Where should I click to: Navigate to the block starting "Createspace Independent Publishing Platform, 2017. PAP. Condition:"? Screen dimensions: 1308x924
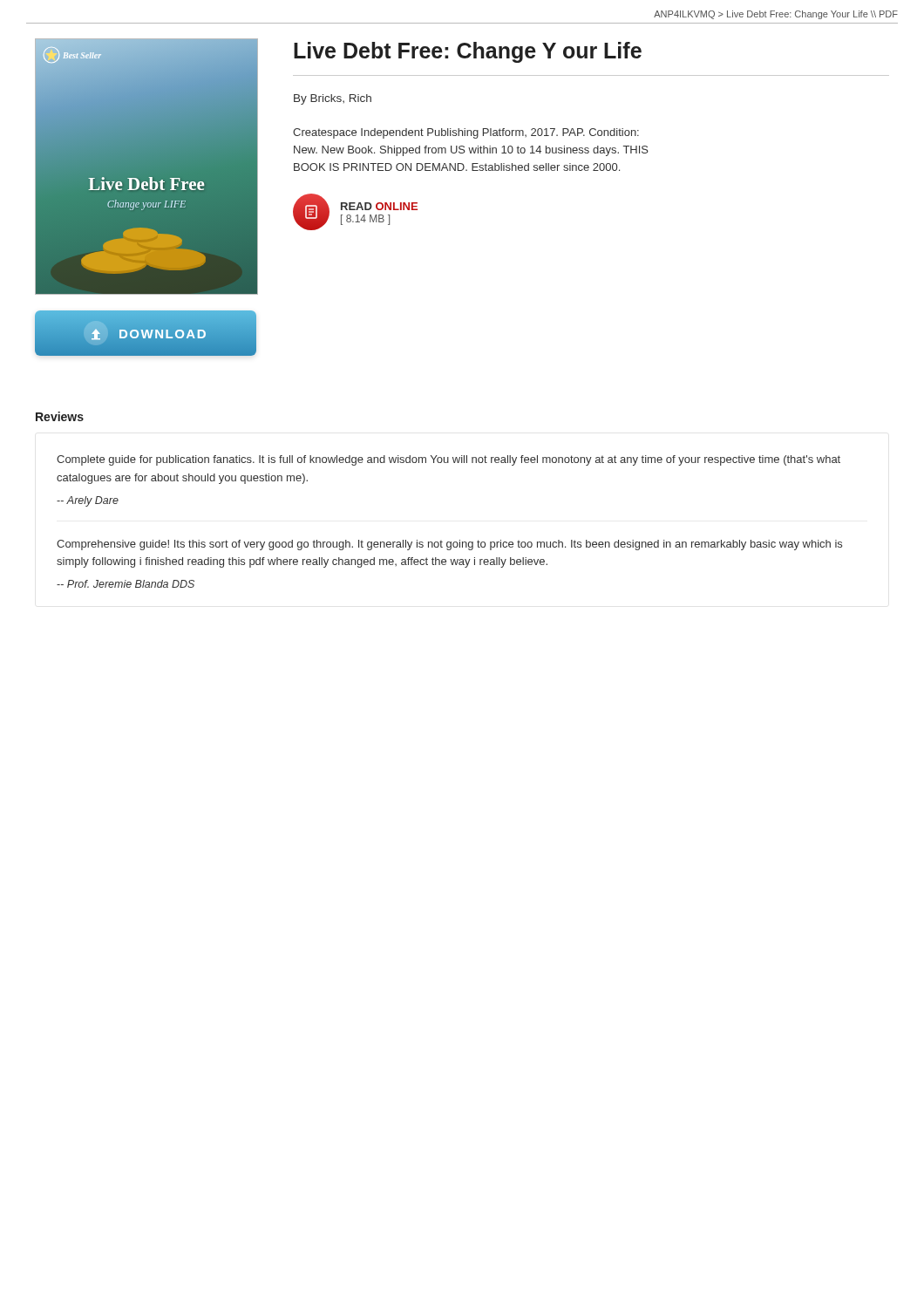471,150
